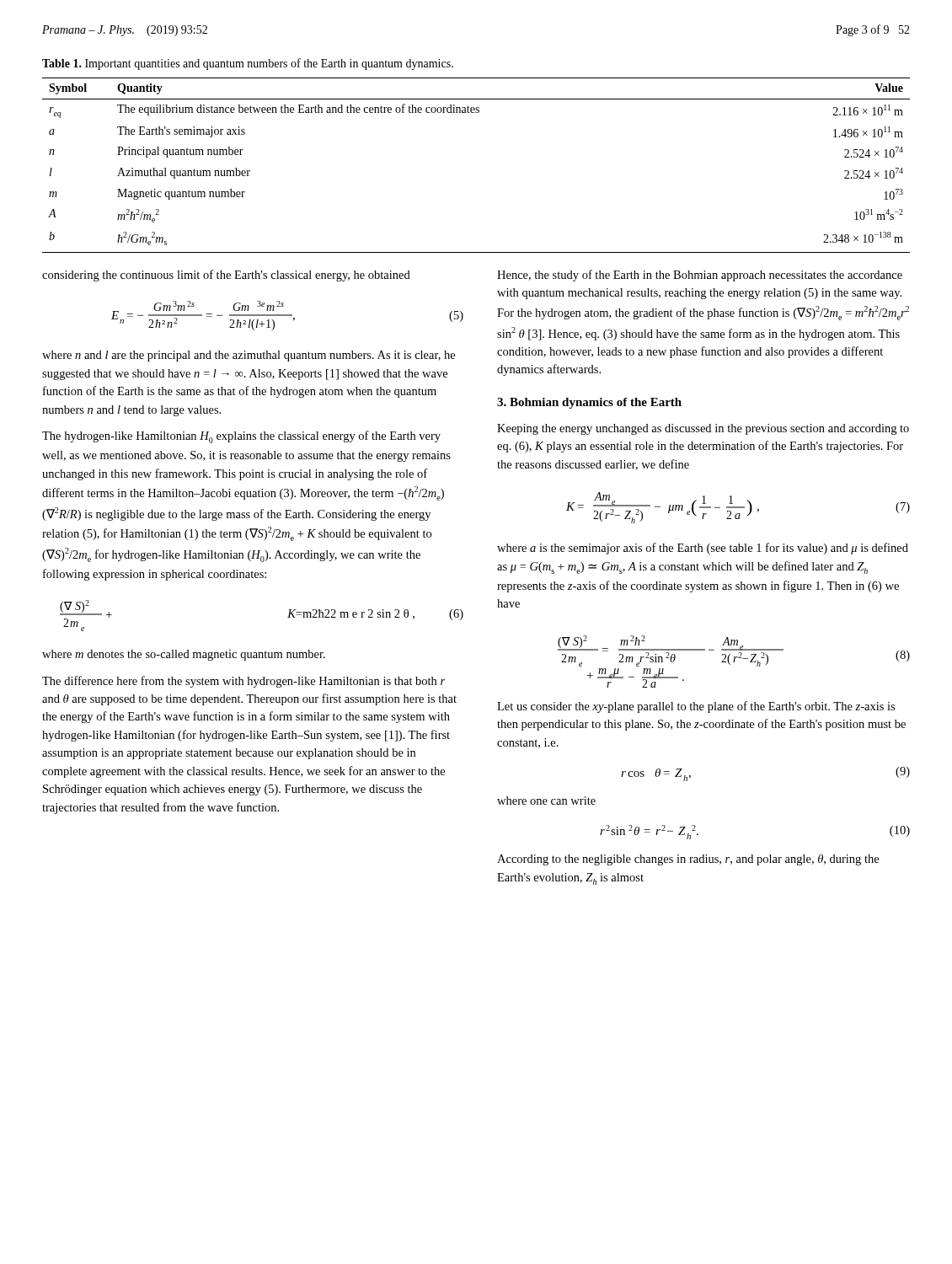Viewport: 952px width, 1264px height.
Task: Click on the table containing "Azimuthal quantum number"
Action: 476,165
